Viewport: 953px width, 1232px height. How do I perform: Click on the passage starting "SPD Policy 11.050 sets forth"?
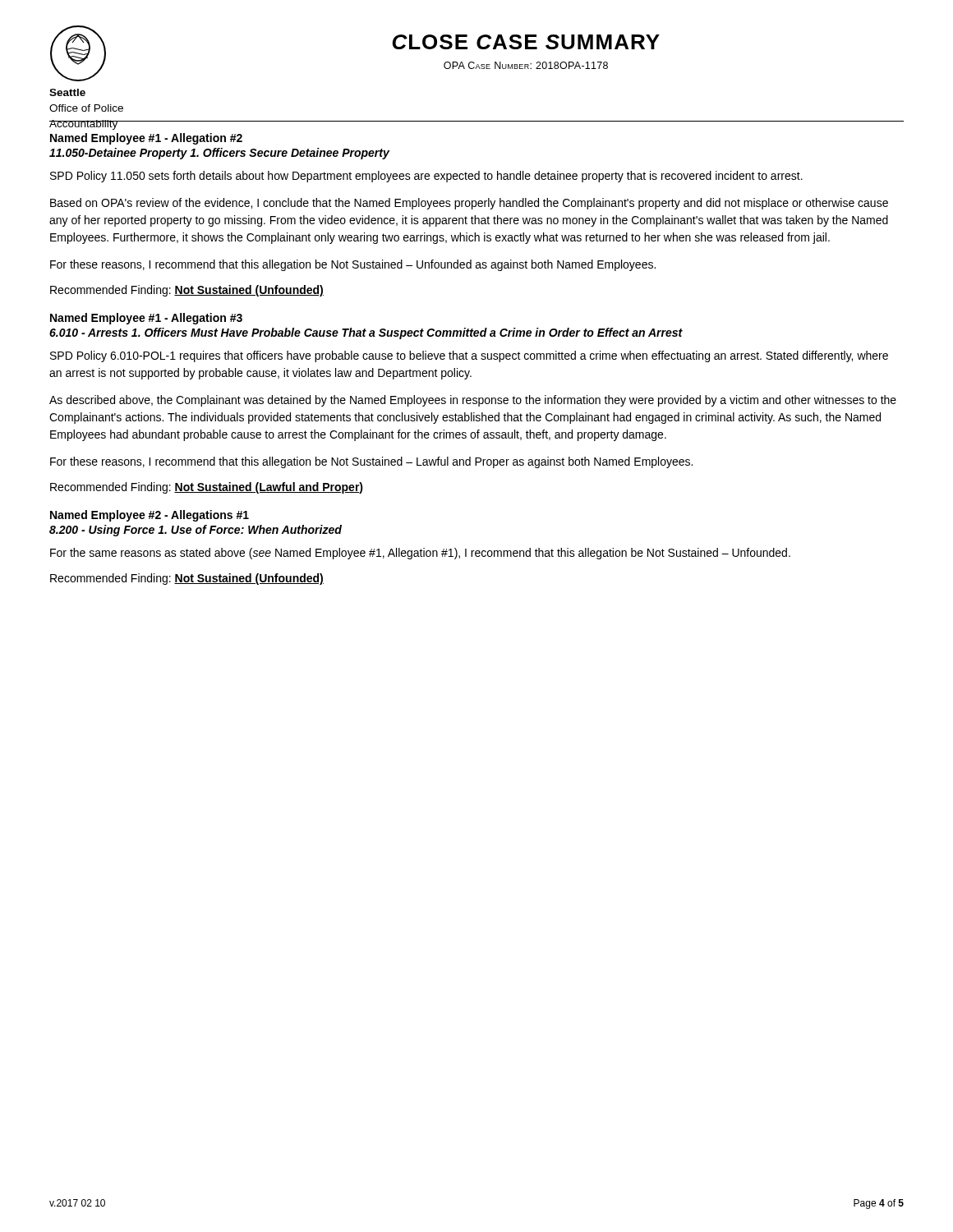(426, 176)
